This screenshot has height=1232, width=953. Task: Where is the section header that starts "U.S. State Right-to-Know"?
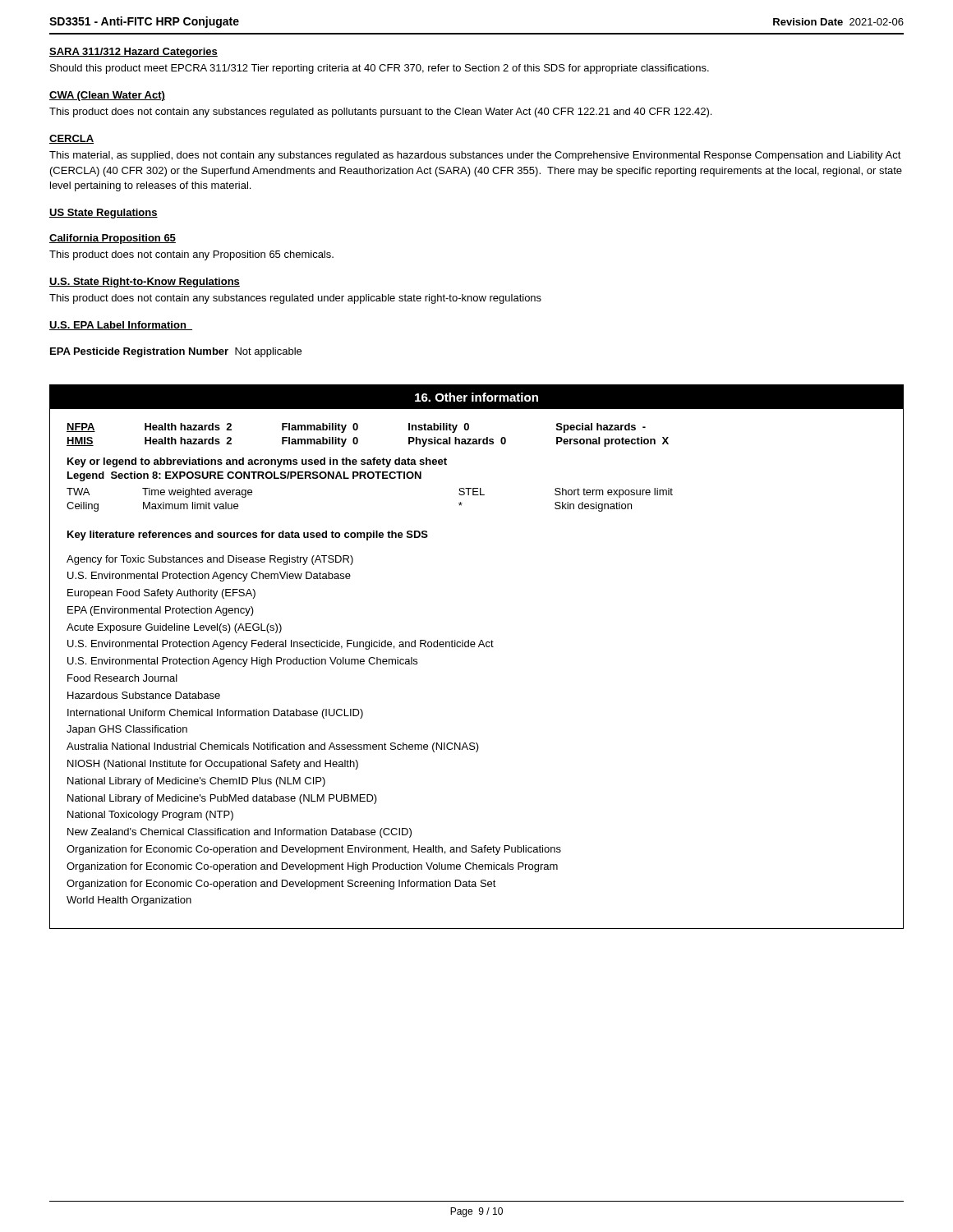pyautogui.click(x=476, y=291)
